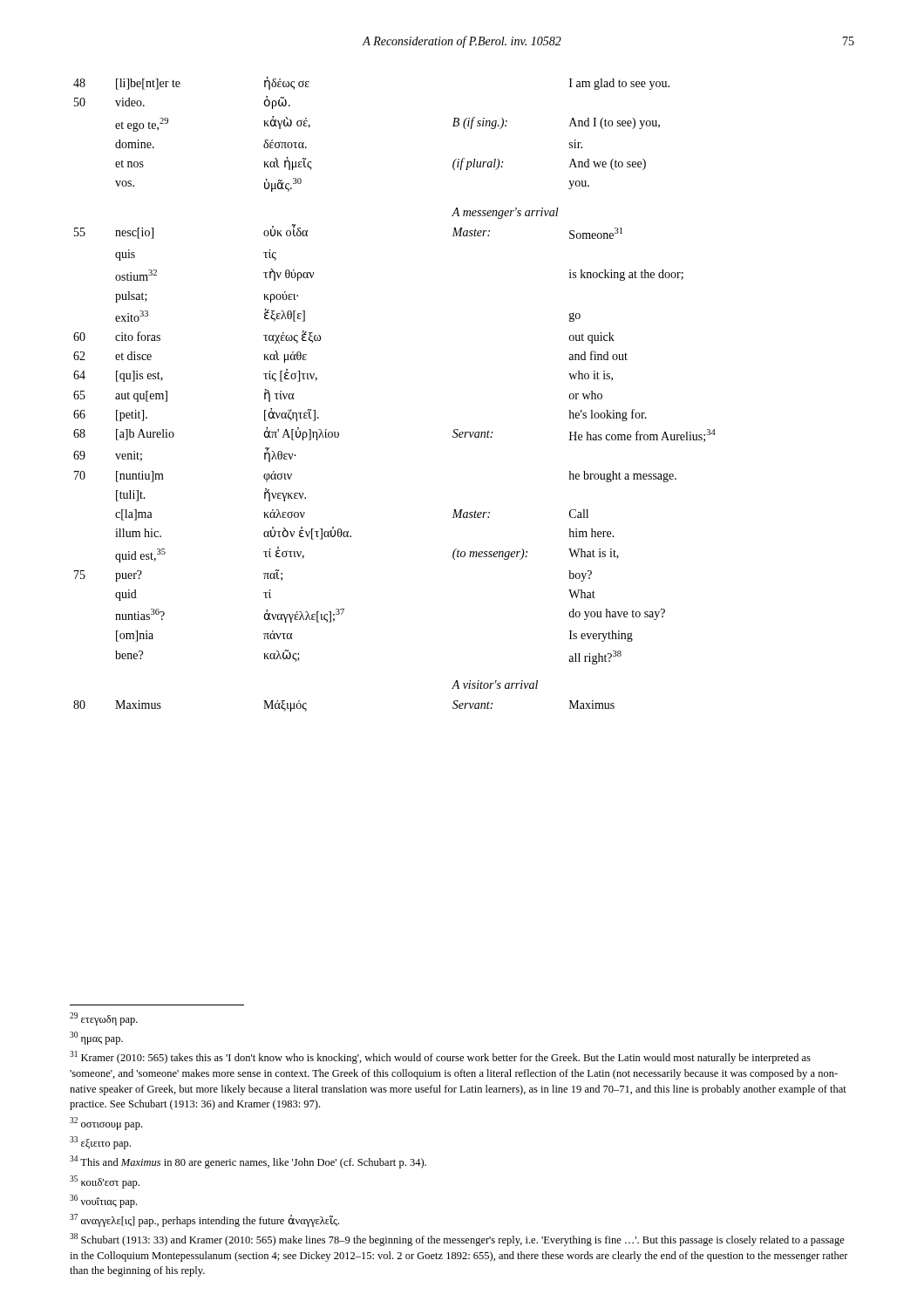Select the footnote that reads "30 ημας pap."
The height and width of the screenshot is (1308, 924).
pyautogui.click(x=97, y=1038)
